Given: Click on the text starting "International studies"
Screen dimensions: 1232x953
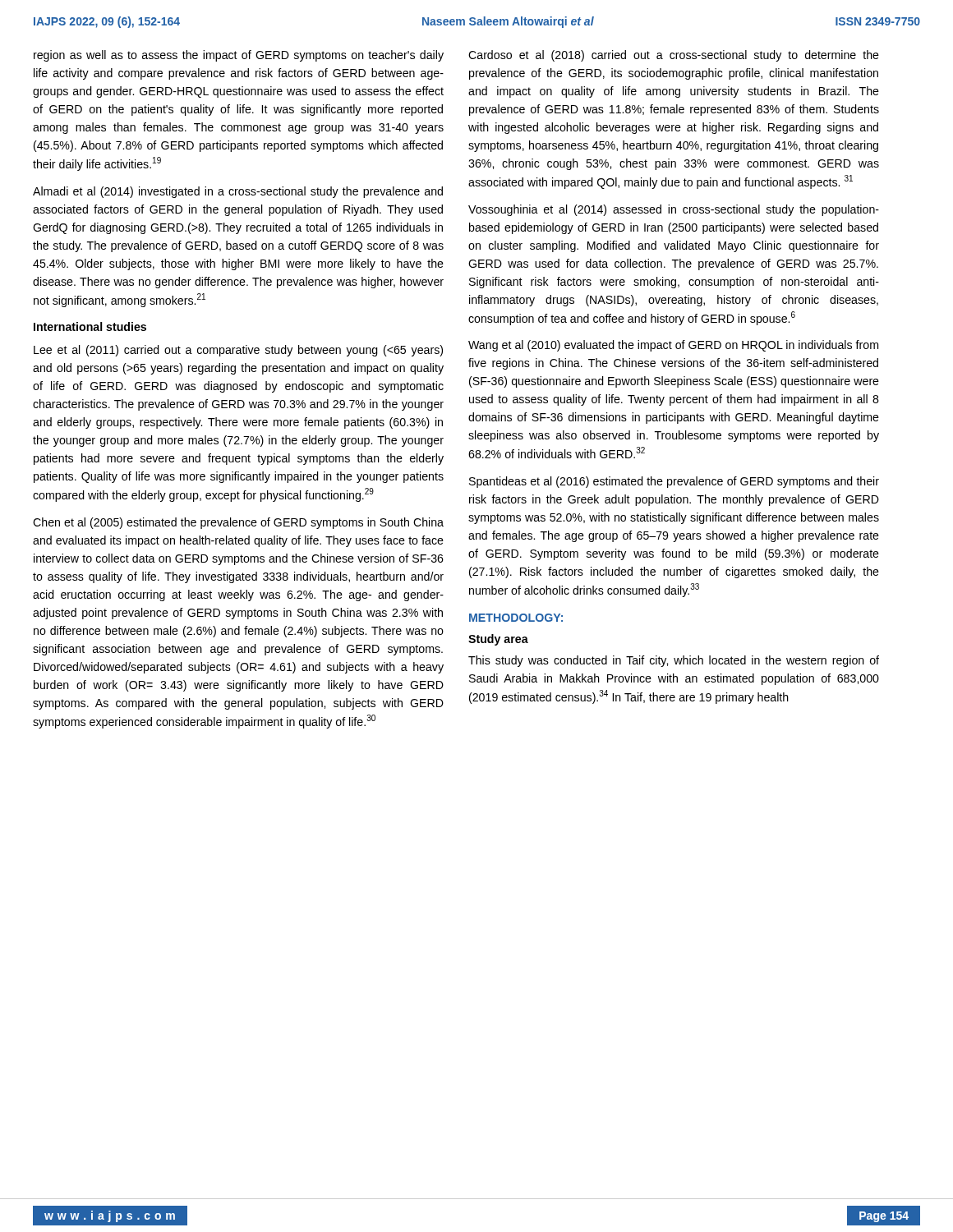Looking at the screenshot, I should pyautogui.click(x=90, y=326).
